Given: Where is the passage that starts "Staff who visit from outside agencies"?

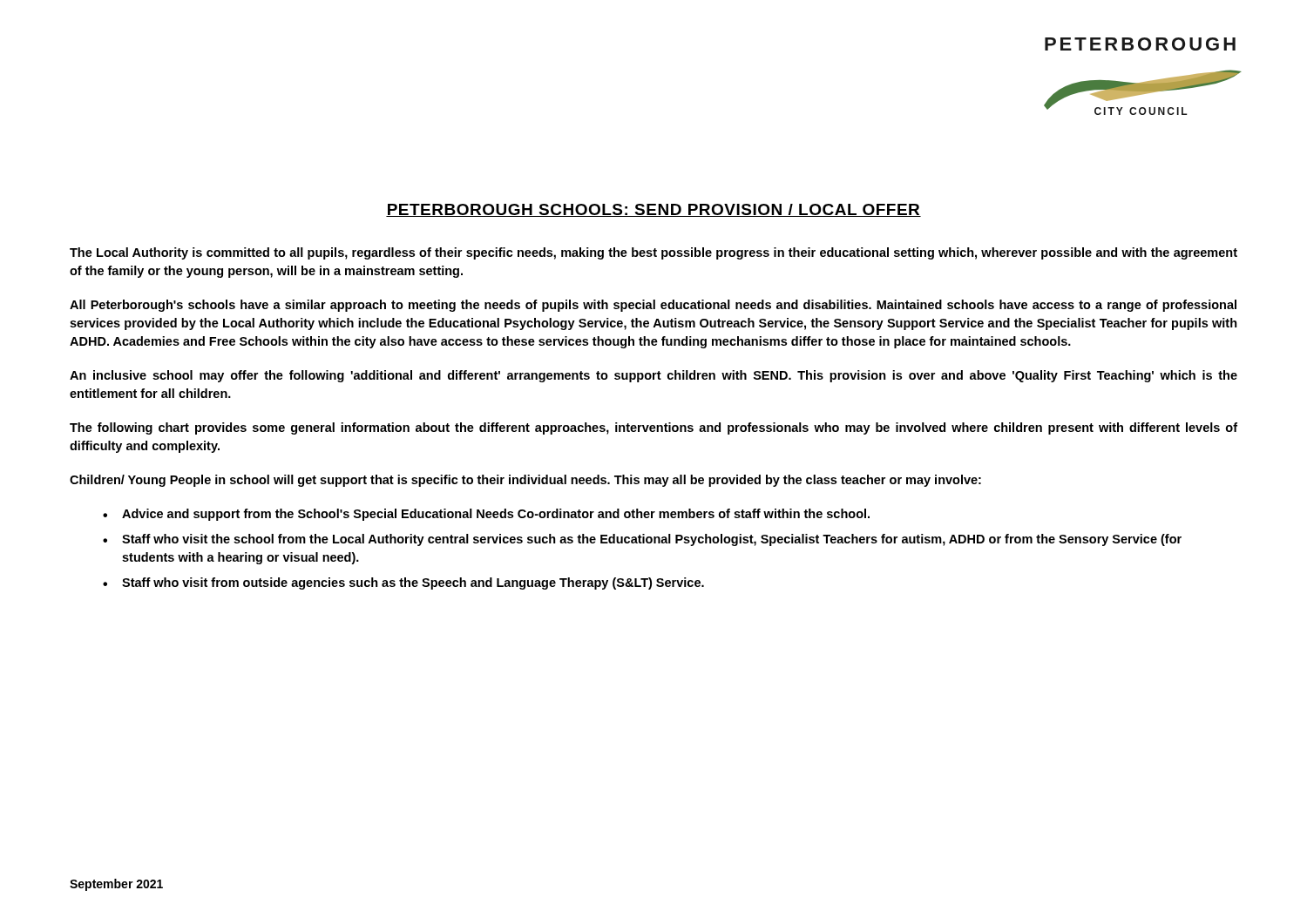Looking at the screenshot, I should pyautogui.click(x=413, y=583).
